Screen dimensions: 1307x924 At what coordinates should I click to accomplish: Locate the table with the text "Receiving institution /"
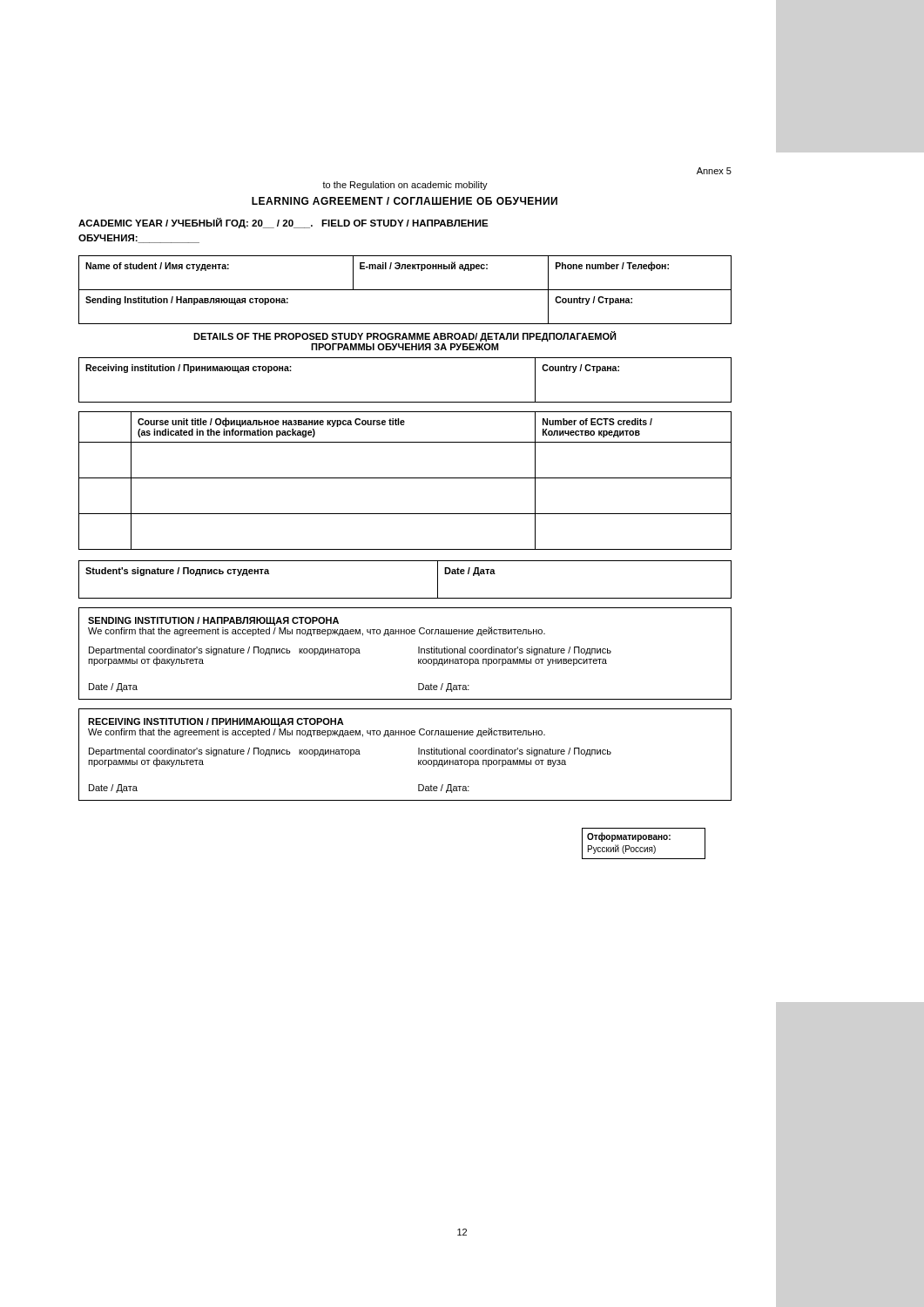point(405,379)
